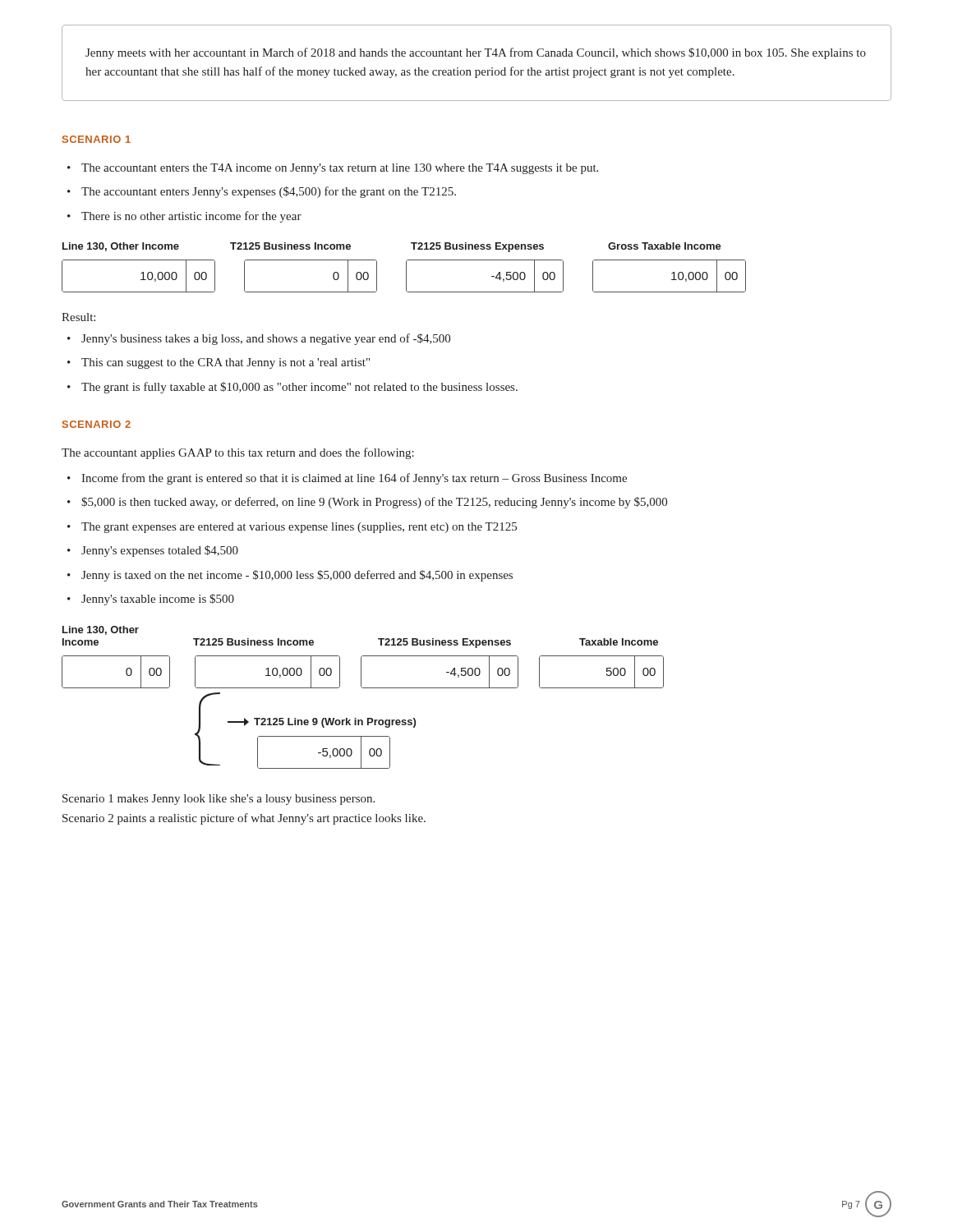The height and width of the screenshot is (1232, 953).
Task: Where is the passage that starts "The accountant enters Jenny's expenses ($4,500) for the"?
Action: 269,191
